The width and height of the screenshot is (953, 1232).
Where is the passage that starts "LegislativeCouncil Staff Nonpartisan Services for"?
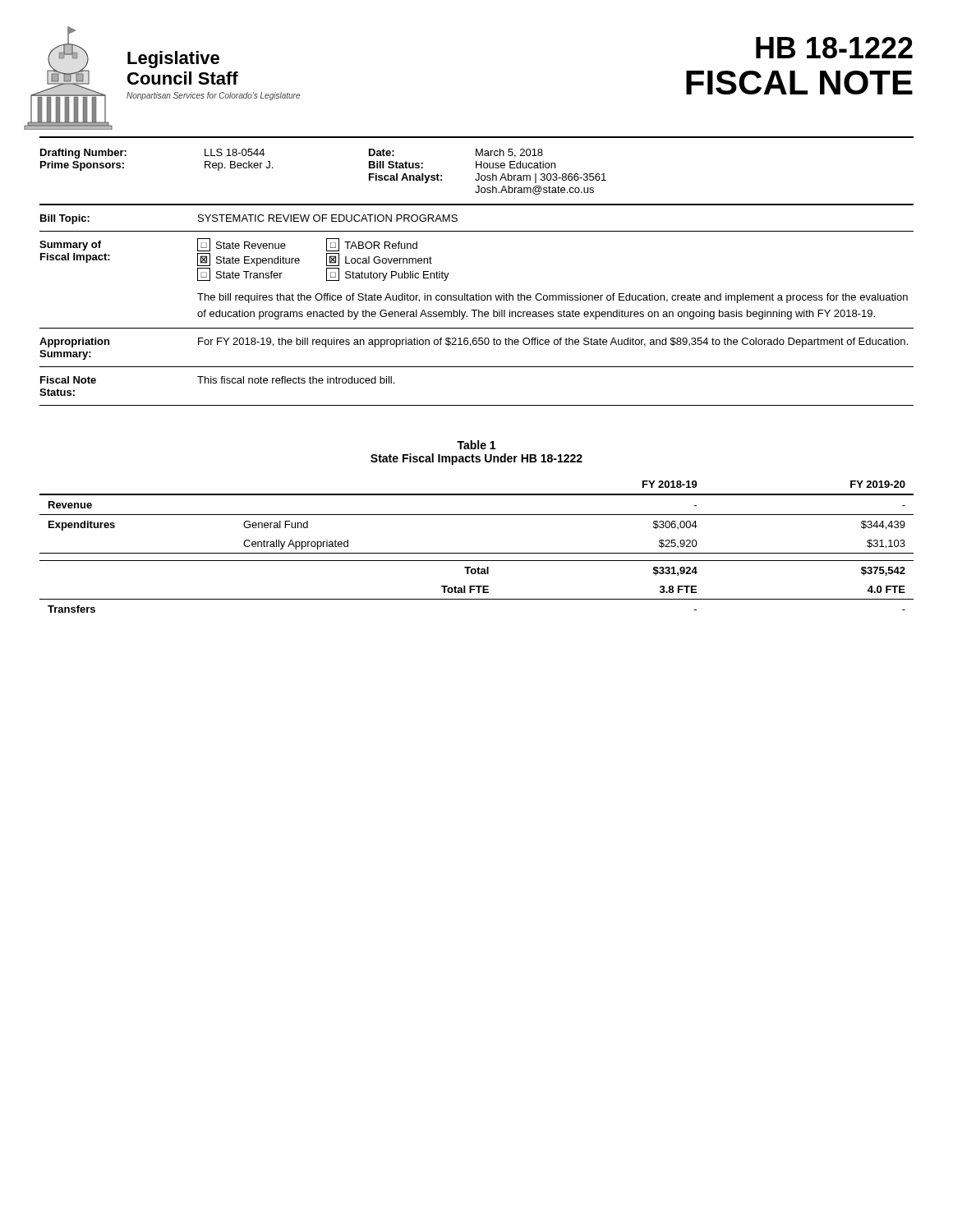tap(213, 74)
